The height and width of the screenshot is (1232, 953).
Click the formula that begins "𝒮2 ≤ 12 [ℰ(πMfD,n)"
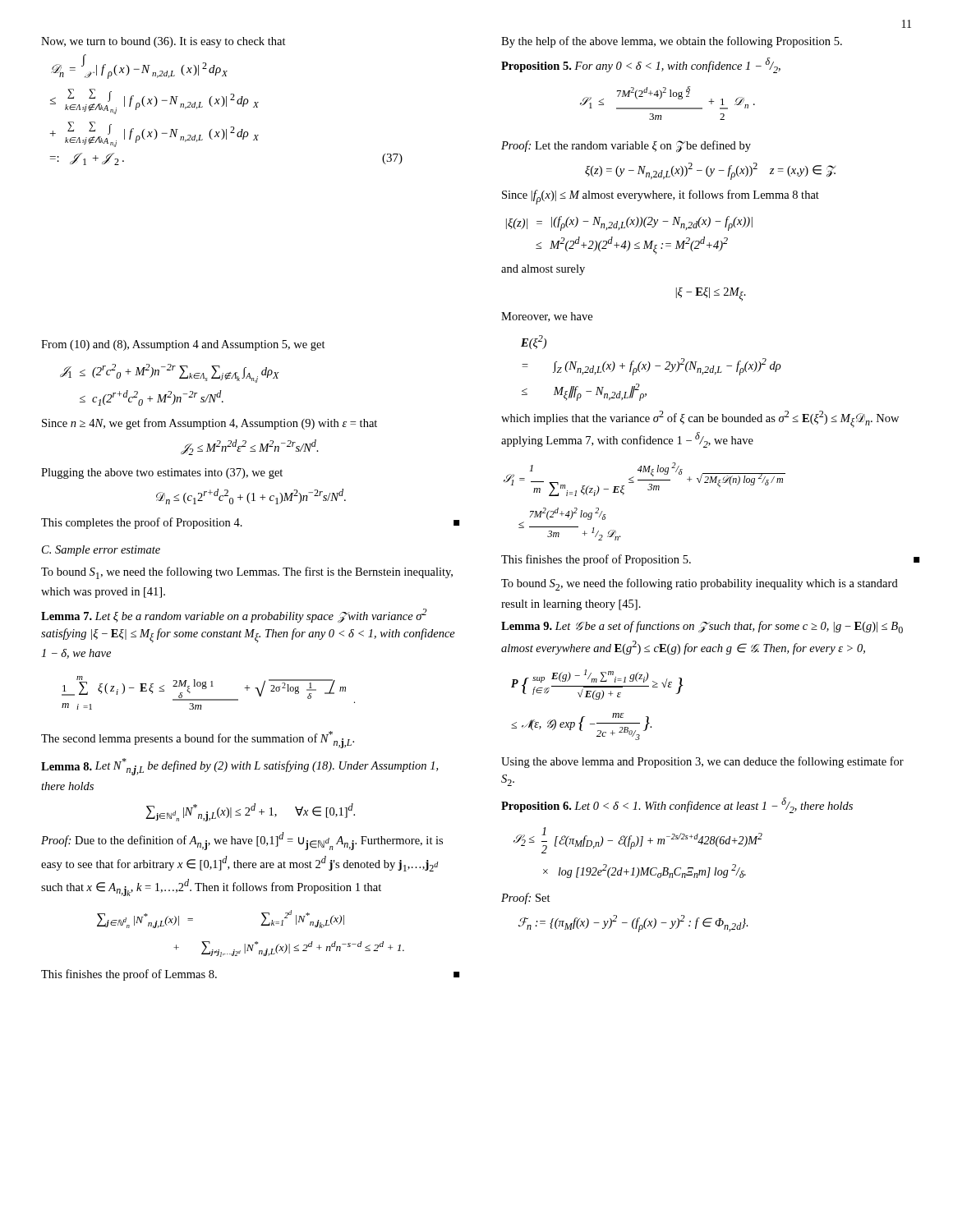pyautogui.click(x=637, y=854)
